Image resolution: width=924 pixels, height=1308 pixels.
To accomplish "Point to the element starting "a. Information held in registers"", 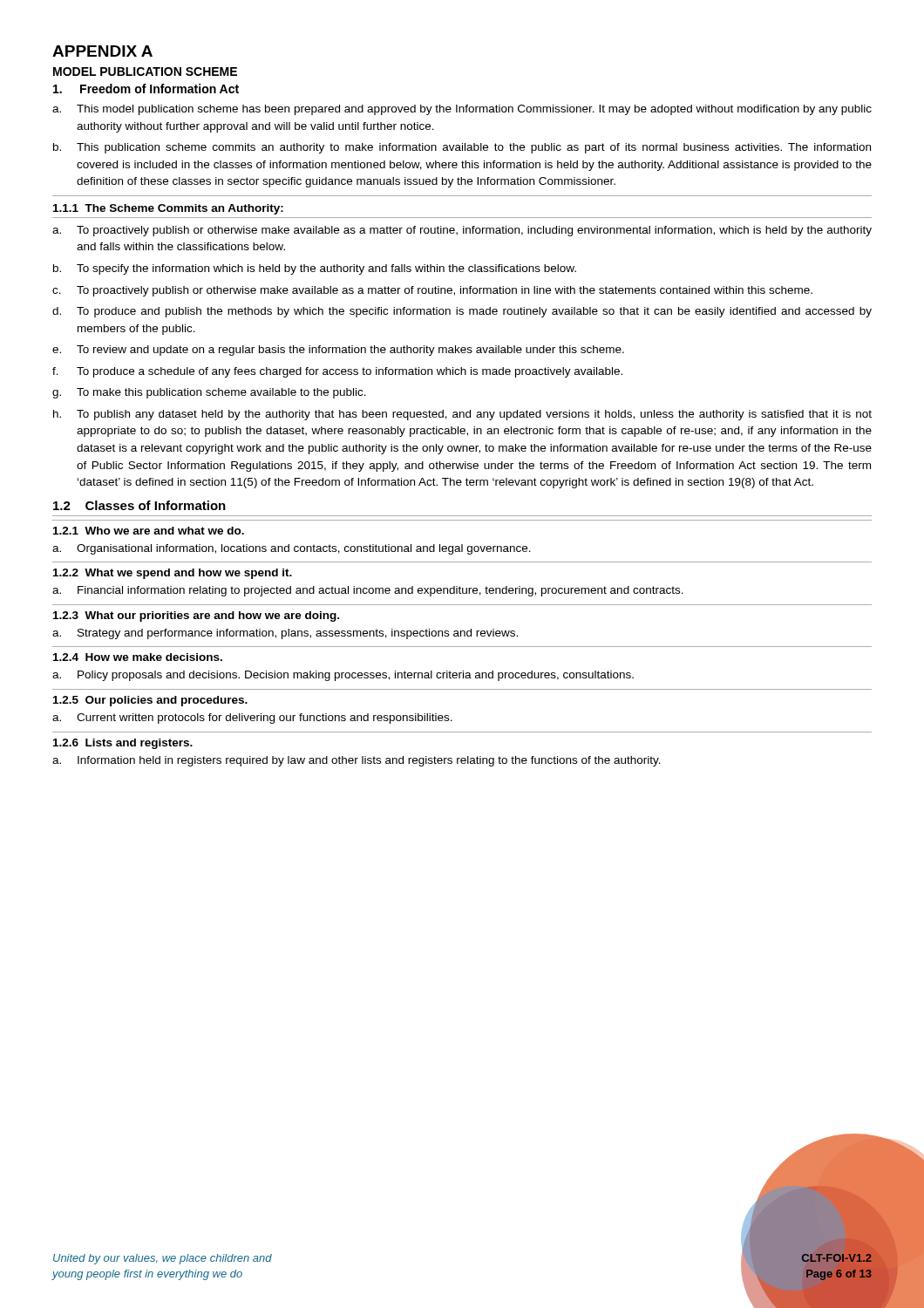I will click(x=462, y=760).
